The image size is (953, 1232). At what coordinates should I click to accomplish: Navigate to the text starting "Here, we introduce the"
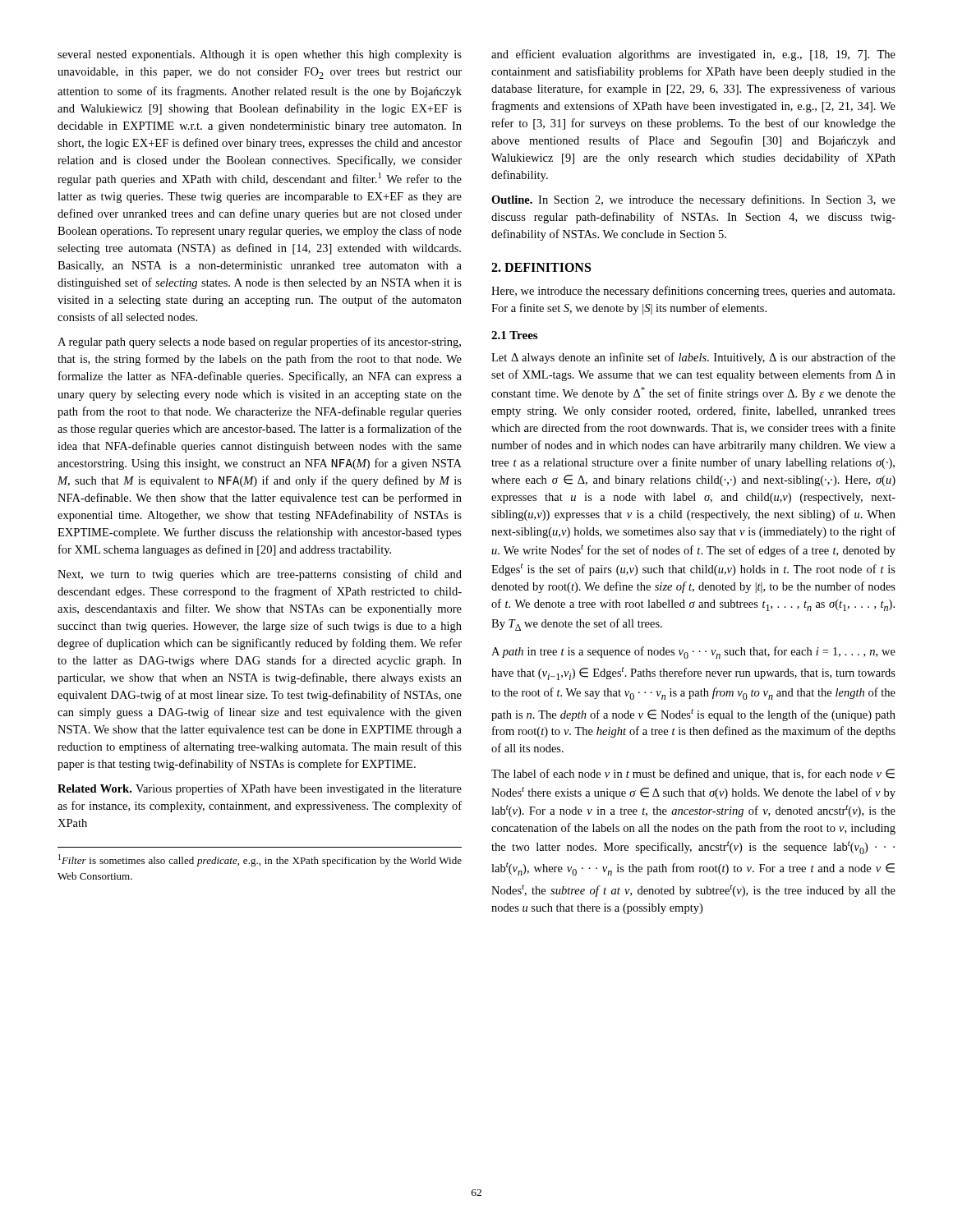tap(693, 300)
